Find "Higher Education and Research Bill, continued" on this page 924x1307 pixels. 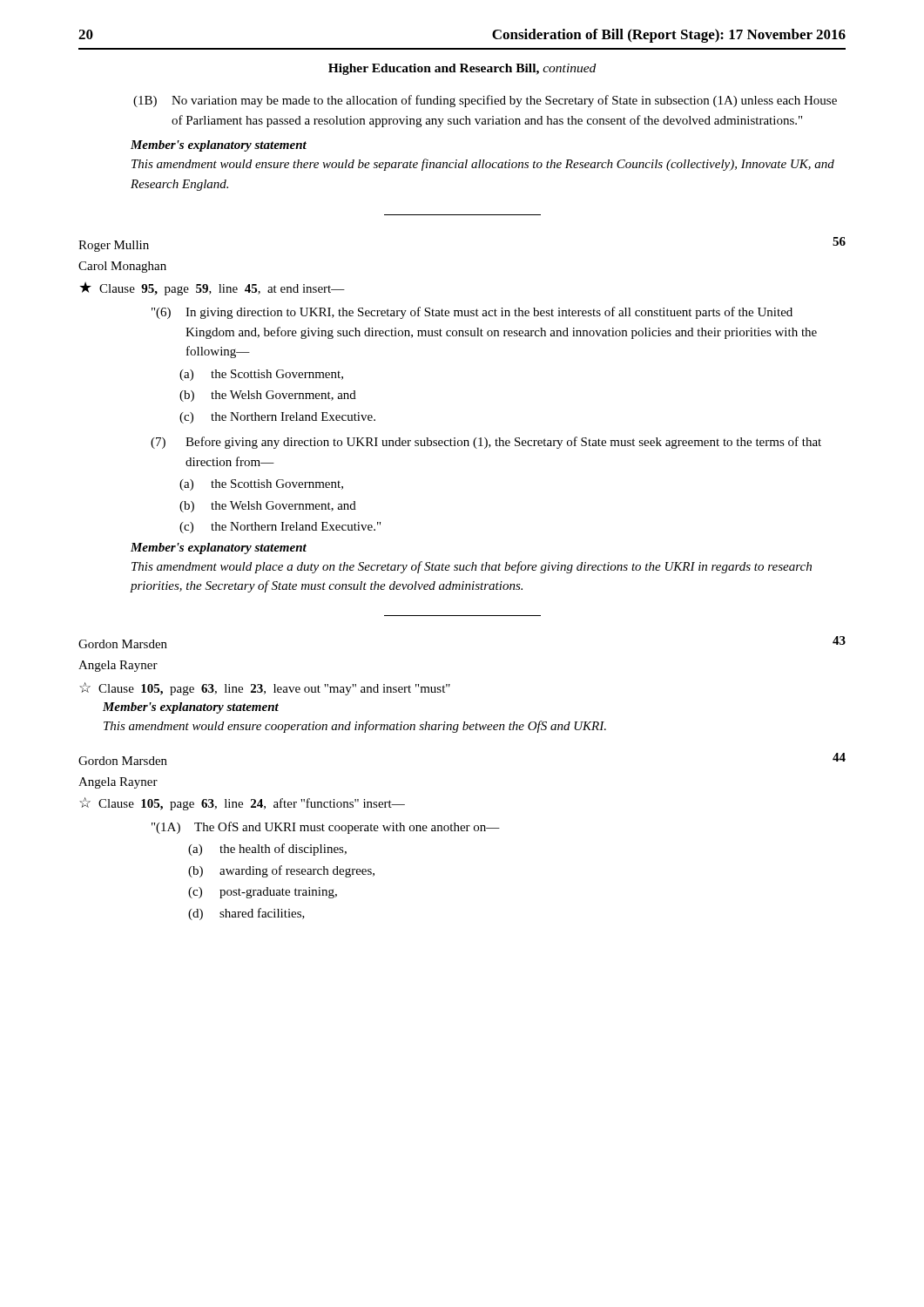point(462,68)
